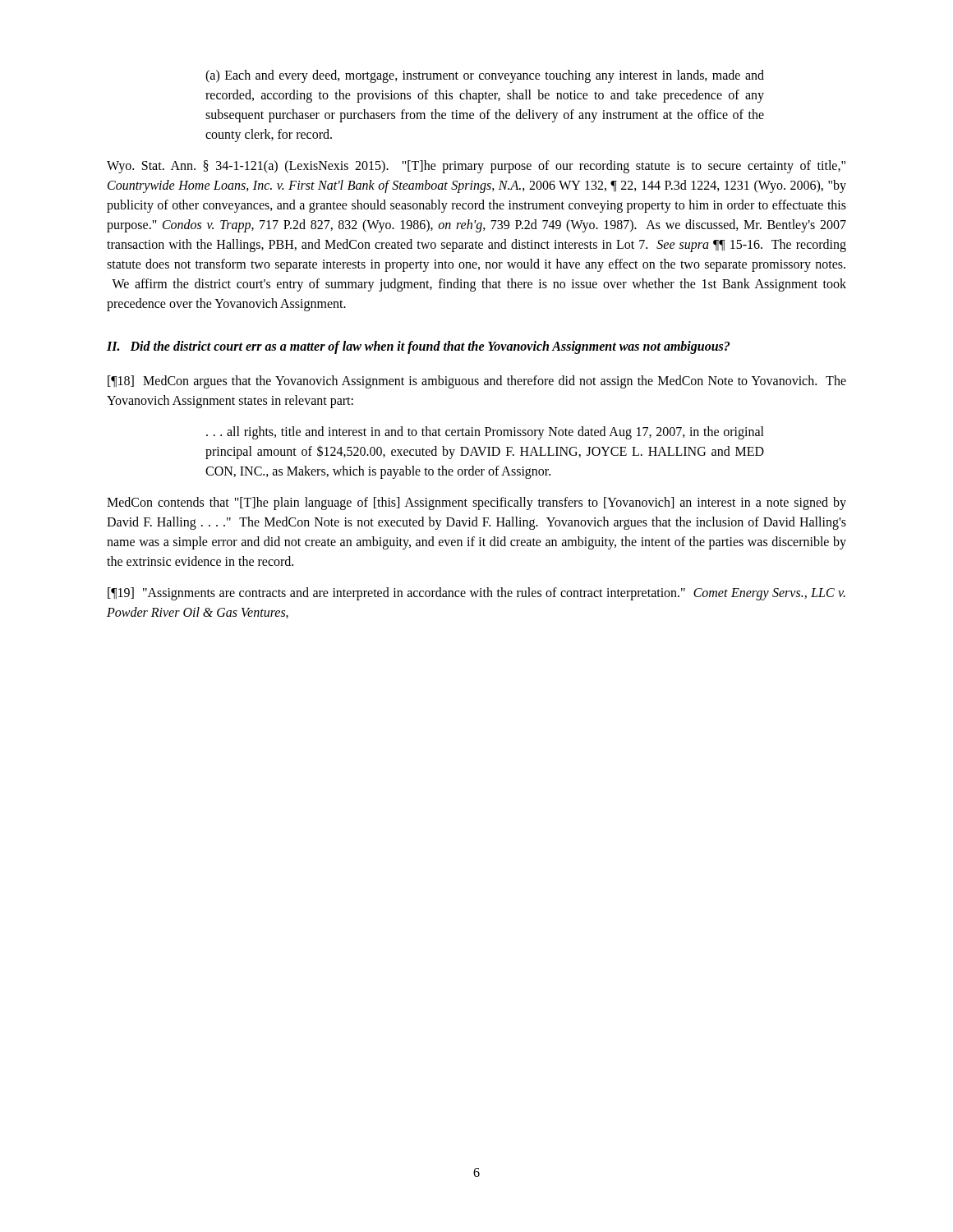Click the passage that begins "MedCon contends that "[T]he plain language of [this]"
This screenshot has width=953, height=1232.
pyautogui.click(x=476, y=532)
